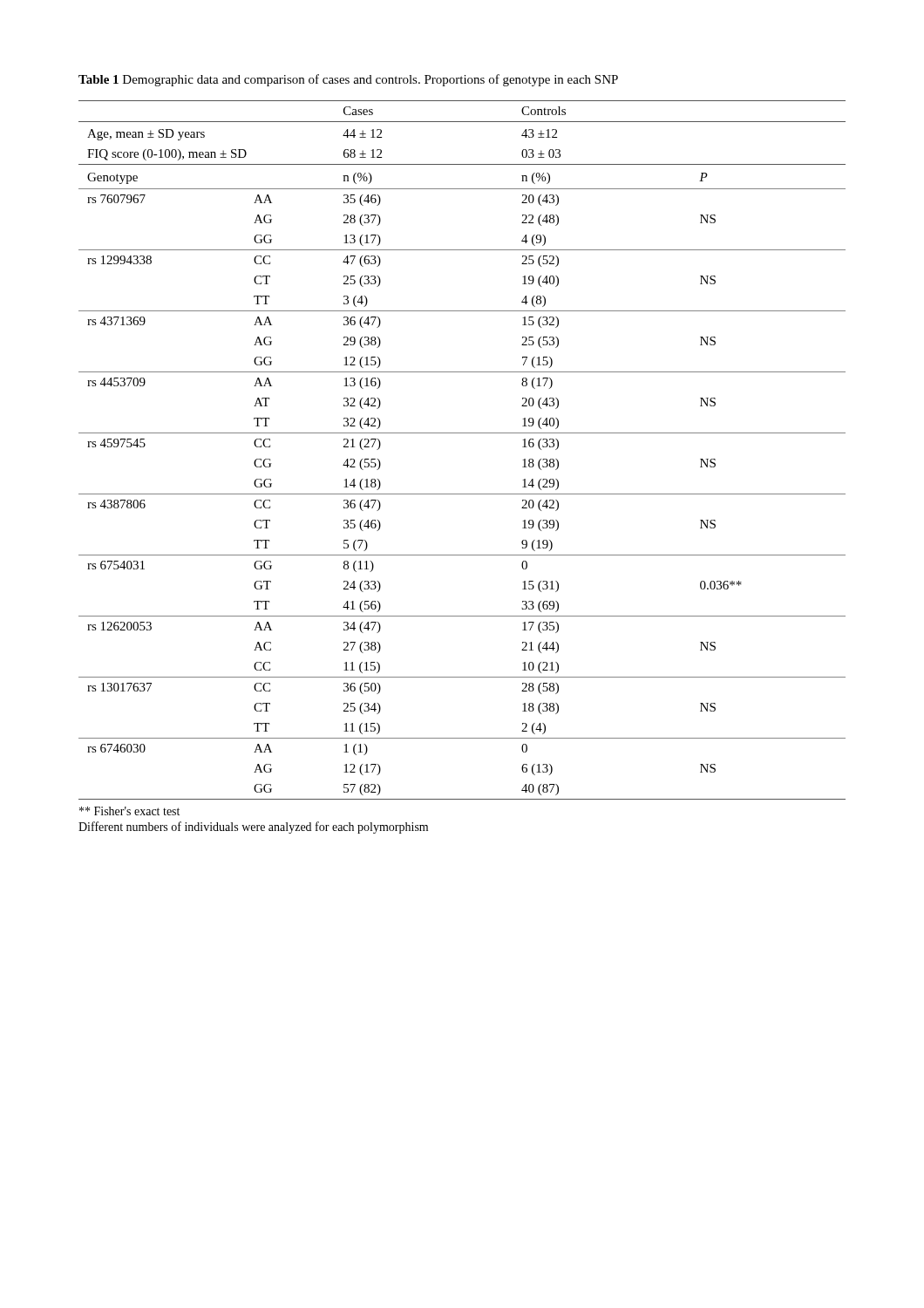Locate the table with the text "4 (8)"

click(462, 449)
